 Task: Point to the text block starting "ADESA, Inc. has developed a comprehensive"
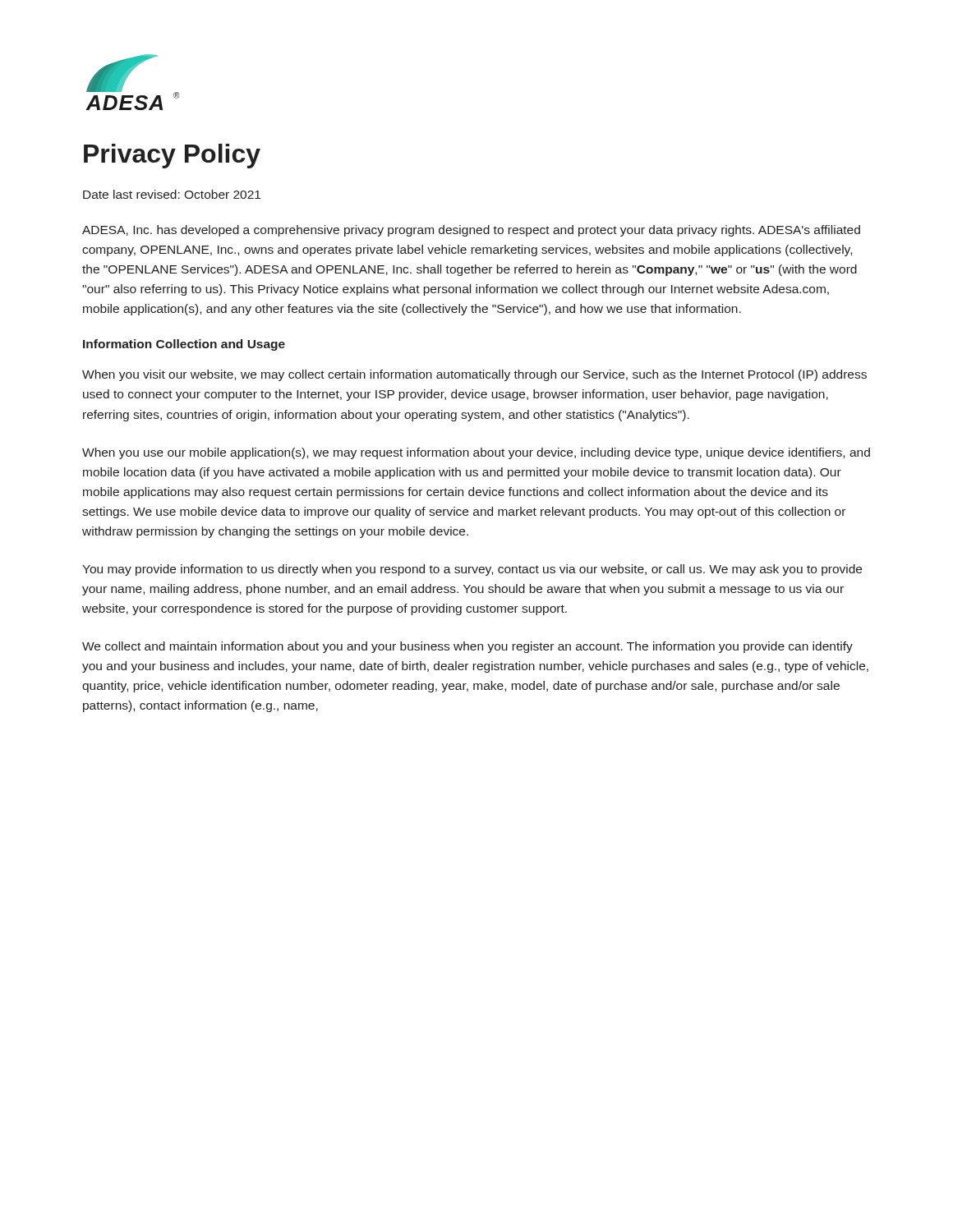pyautogui.click(x=471, y=269)
